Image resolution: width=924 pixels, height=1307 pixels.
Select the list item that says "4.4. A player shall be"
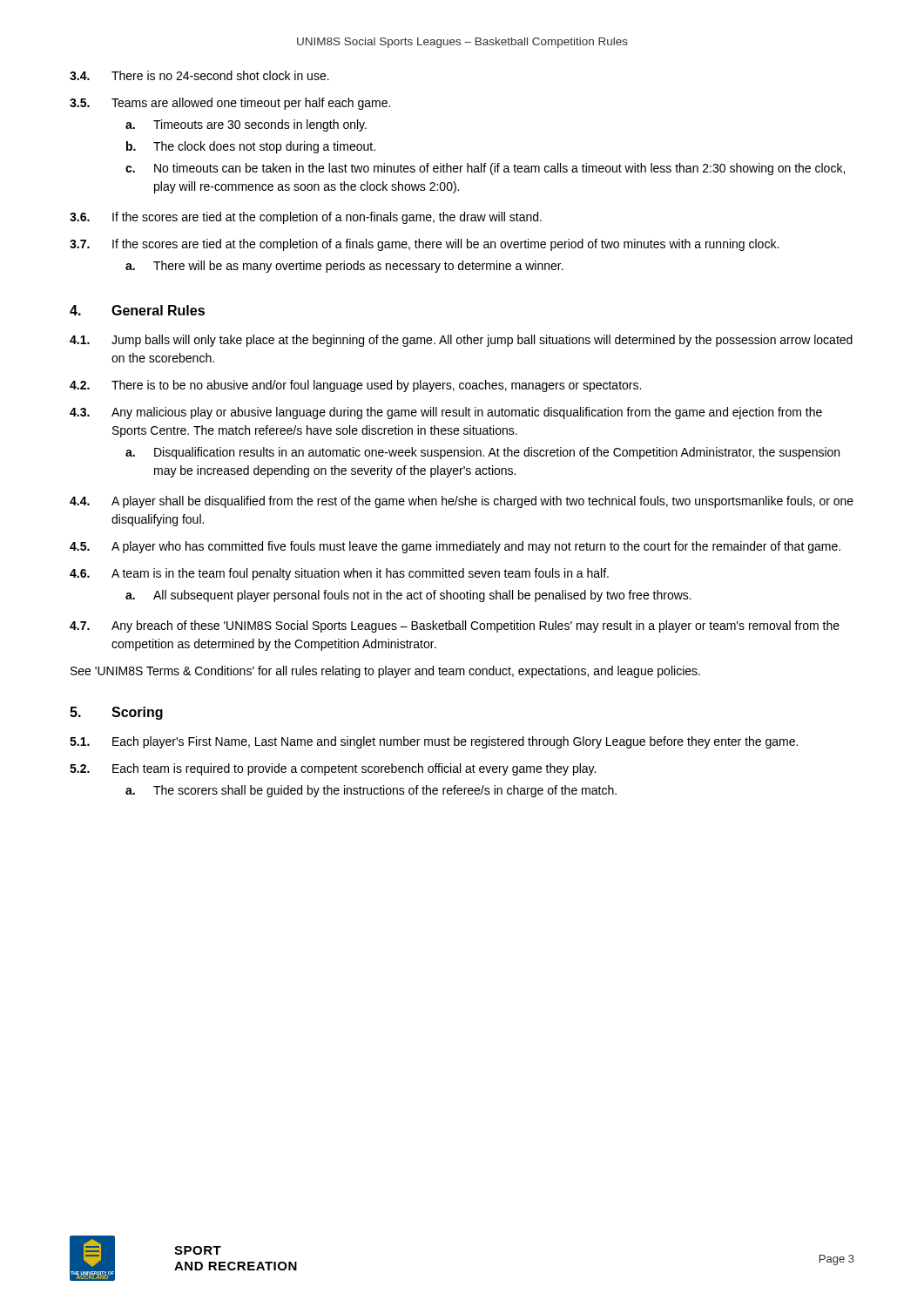click(x=462, y=511)
